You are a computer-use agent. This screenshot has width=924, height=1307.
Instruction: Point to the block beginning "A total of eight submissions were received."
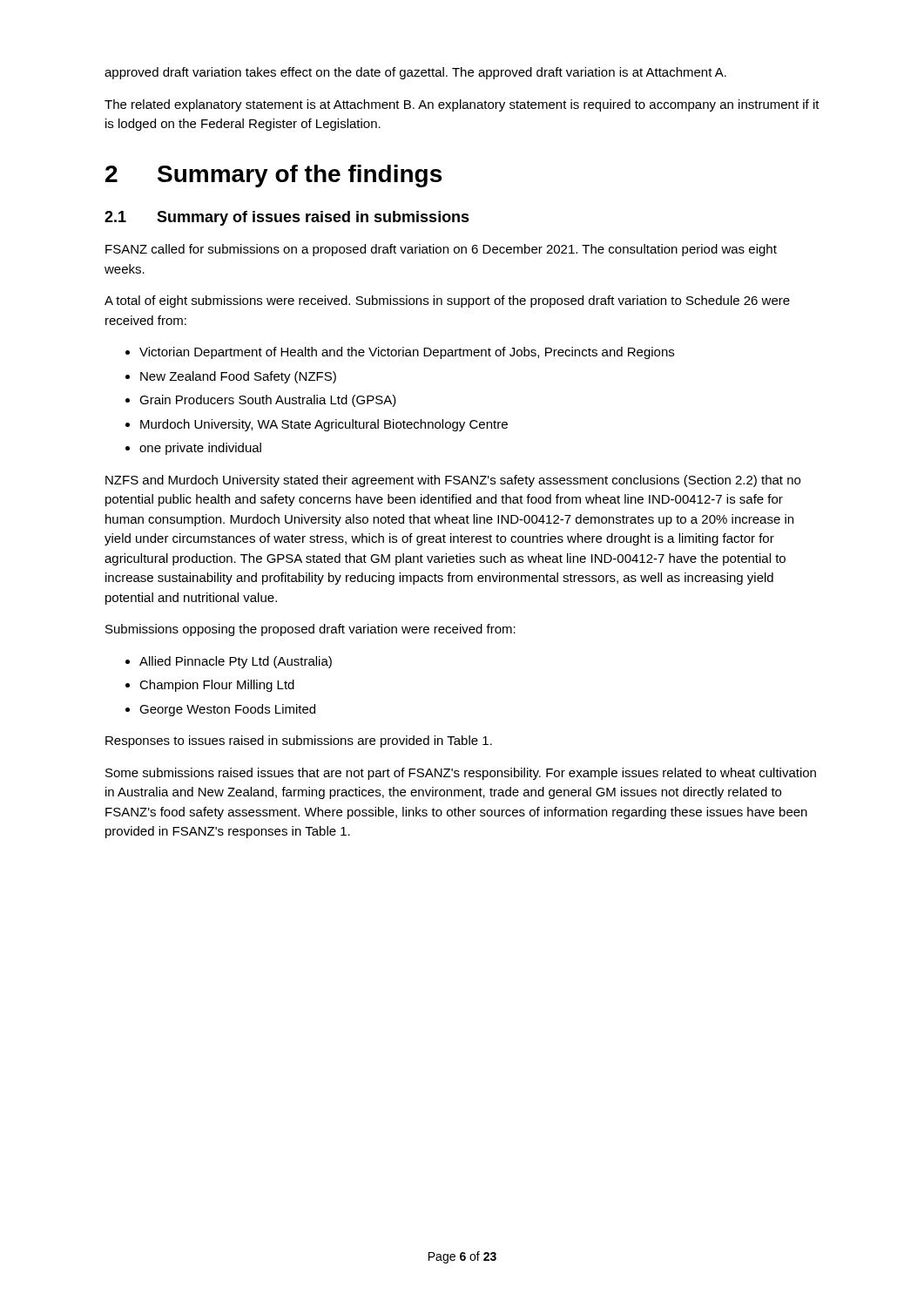click(x=447, y=310)
